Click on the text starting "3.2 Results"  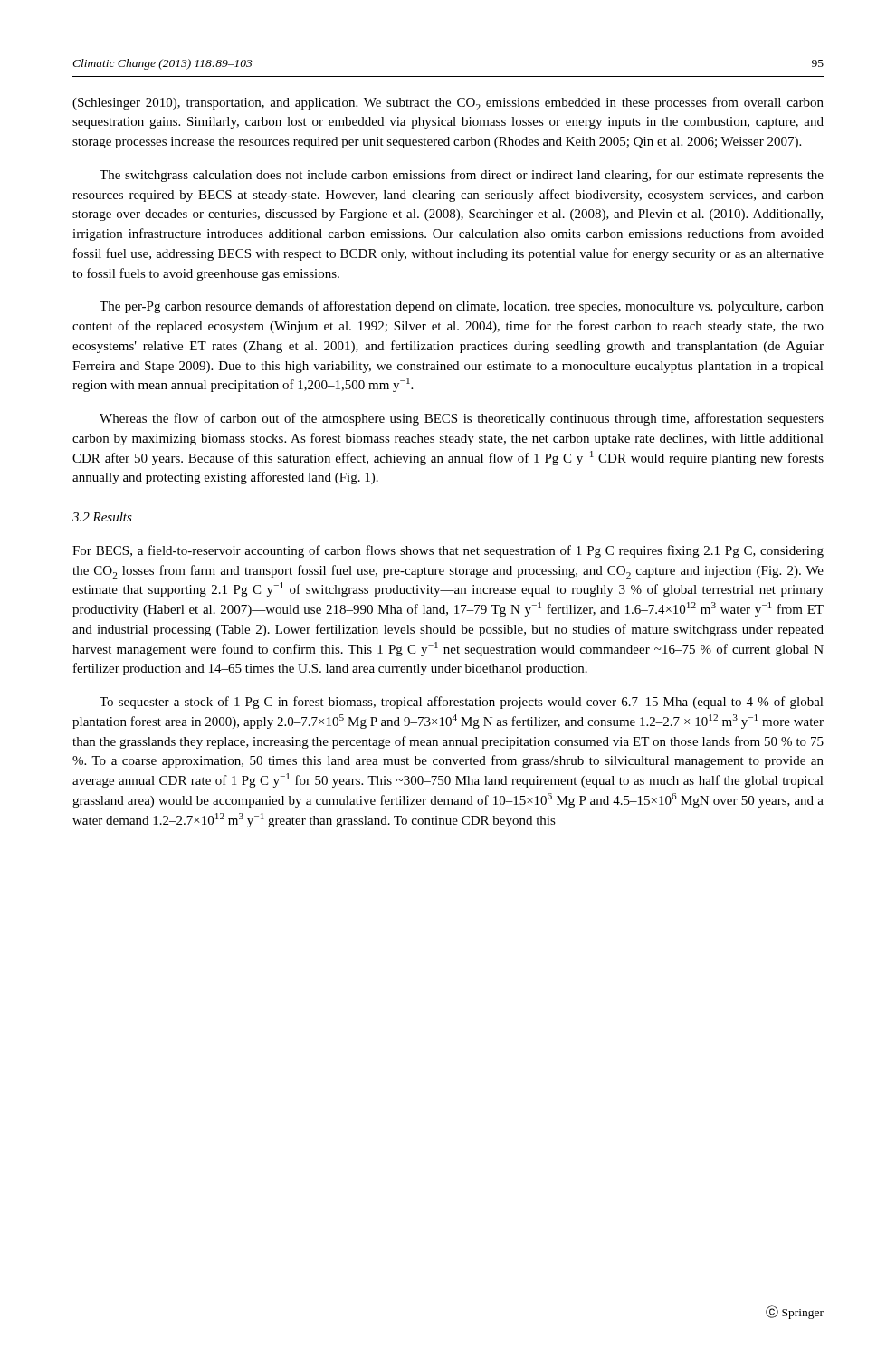pyautogui.click(x=102, y=517)
